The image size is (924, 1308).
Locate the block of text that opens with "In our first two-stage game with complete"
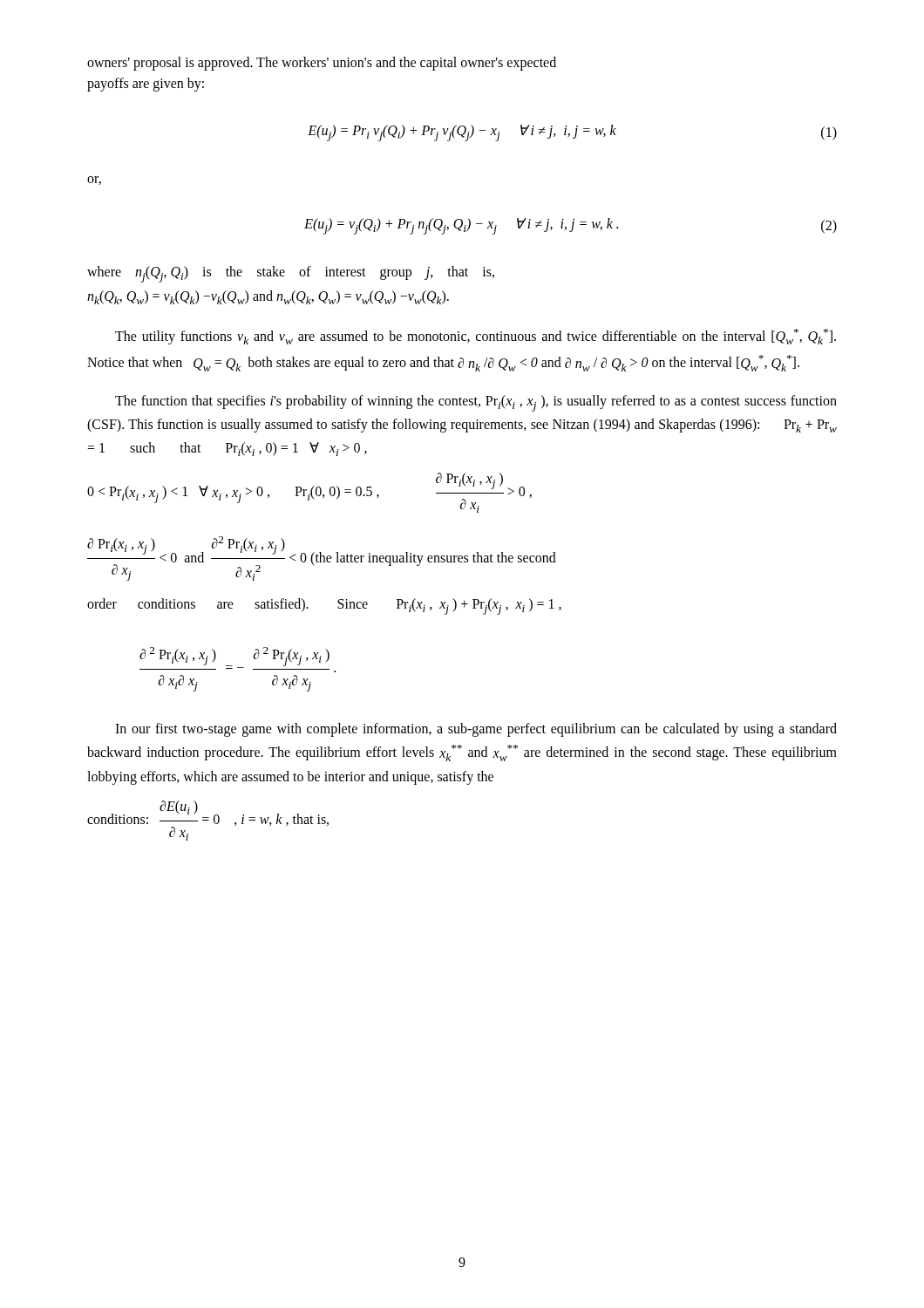[x=462, y=753]
